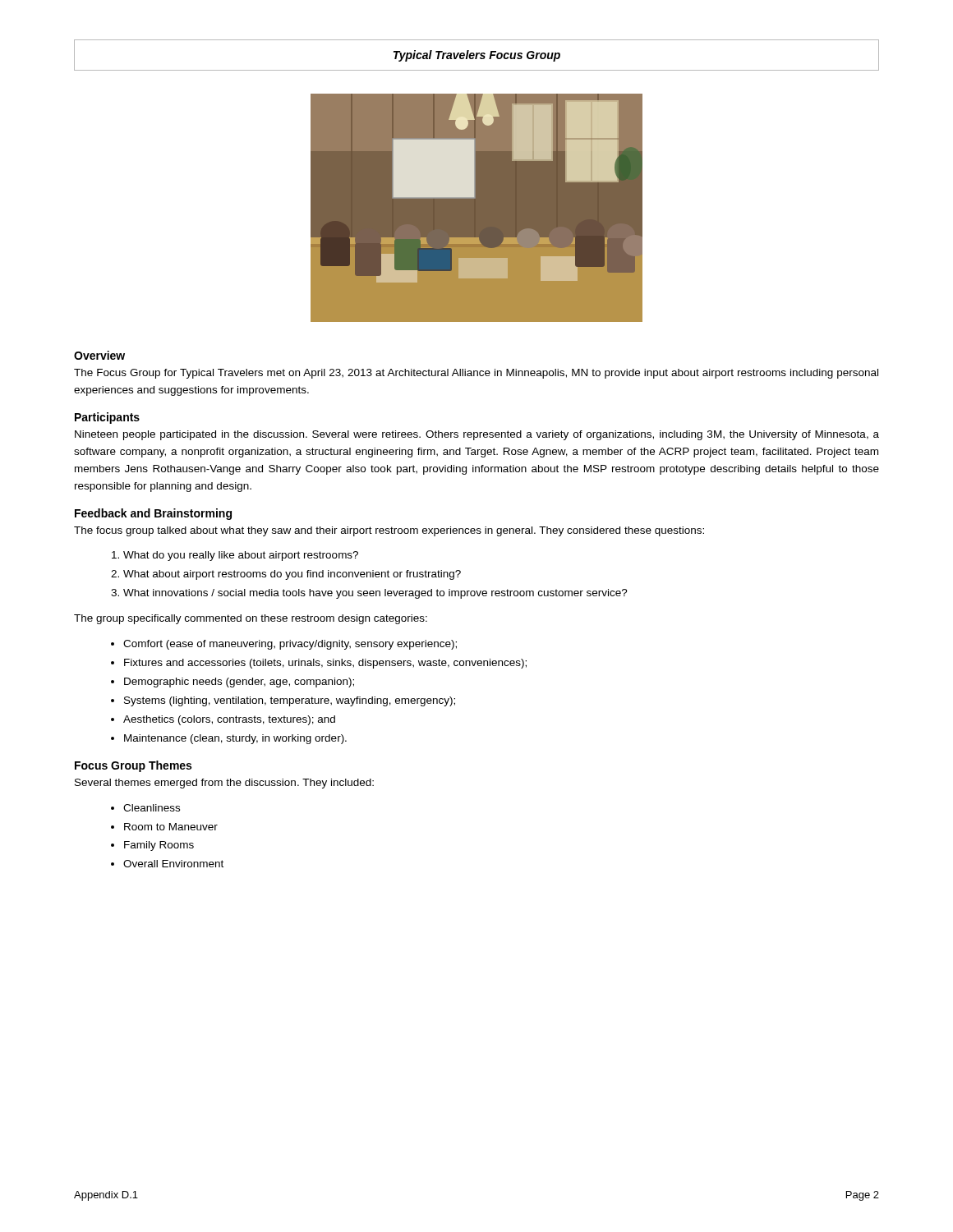The image size is (953, 1232).
Task: Locate the text block starting "What about airport restrooms do you find"
Action: click(292, 574)
